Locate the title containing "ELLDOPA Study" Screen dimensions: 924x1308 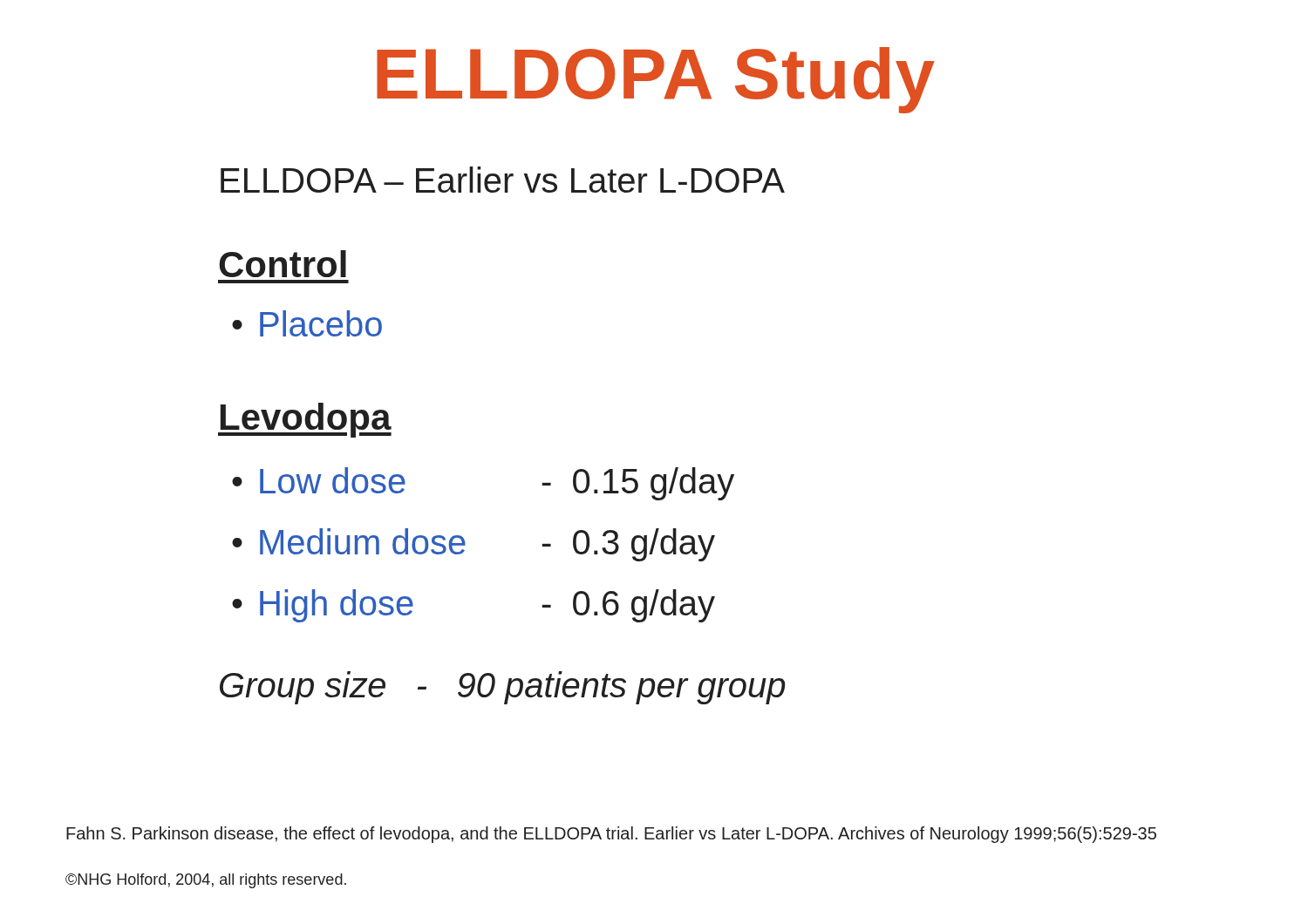(x=654, y=74)
